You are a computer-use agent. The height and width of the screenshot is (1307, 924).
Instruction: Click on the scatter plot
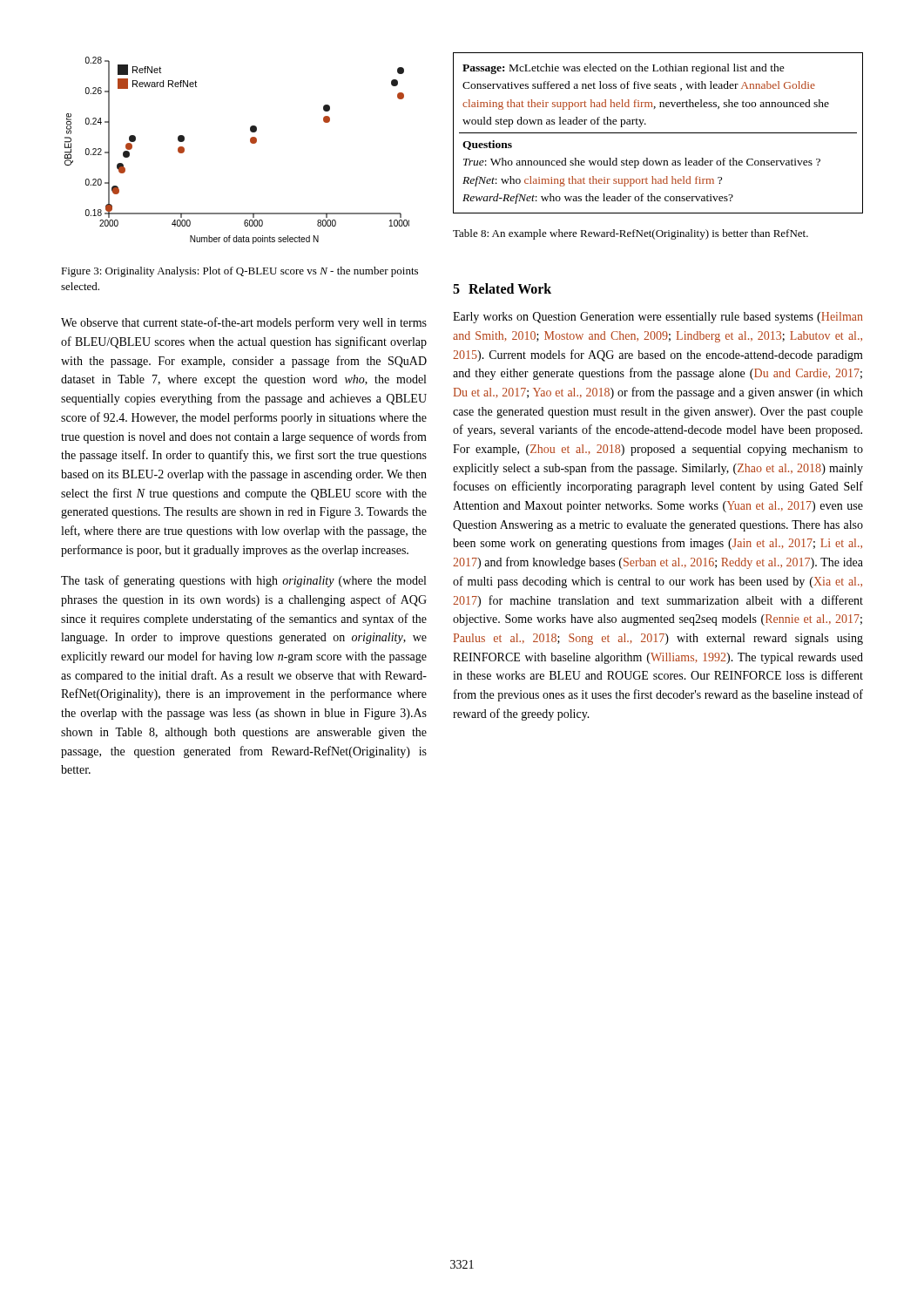(244, 154)
